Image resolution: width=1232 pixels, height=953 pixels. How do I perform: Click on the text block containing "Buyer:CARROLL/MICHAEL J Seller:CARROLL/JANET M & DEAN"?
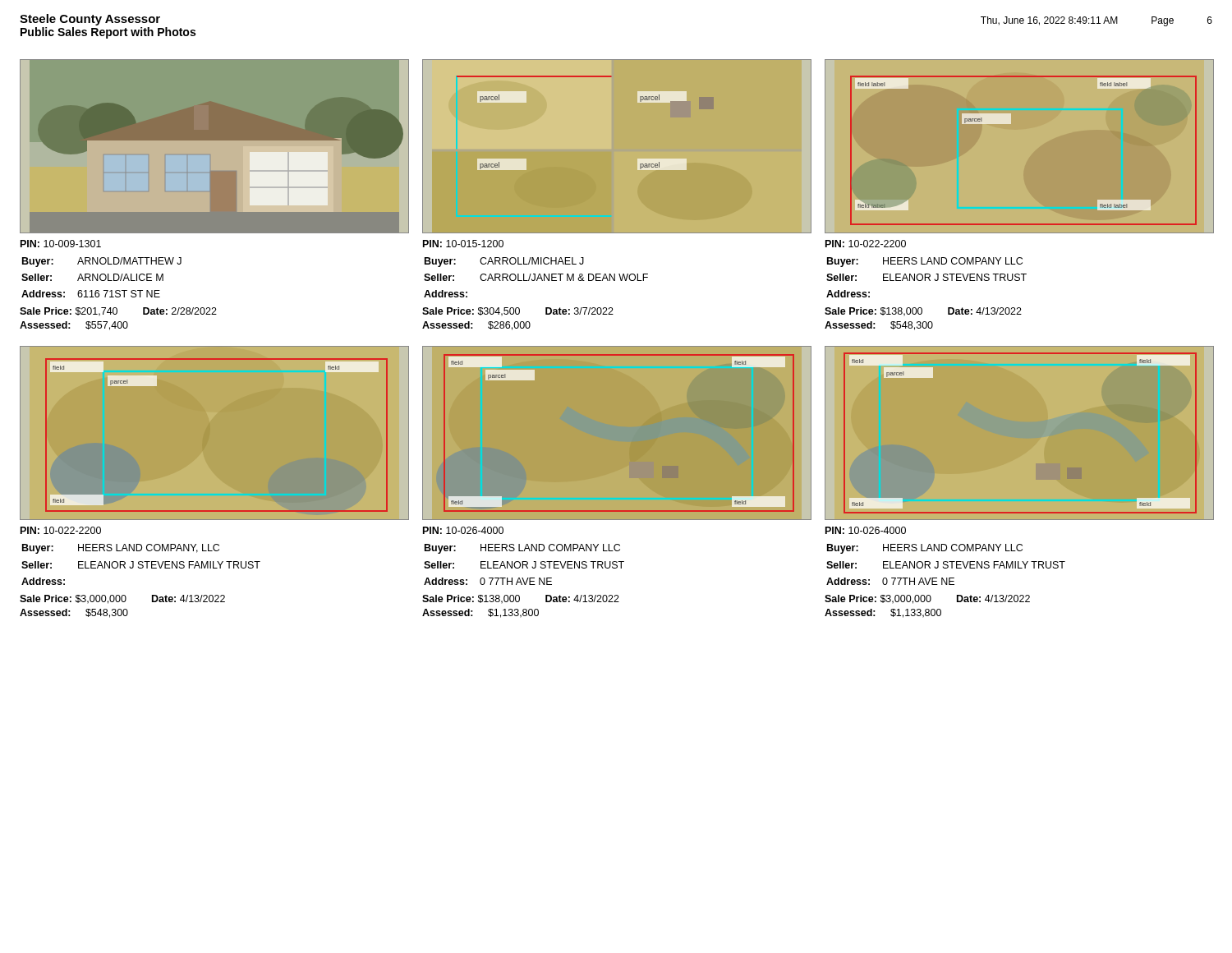click(616, 278)
